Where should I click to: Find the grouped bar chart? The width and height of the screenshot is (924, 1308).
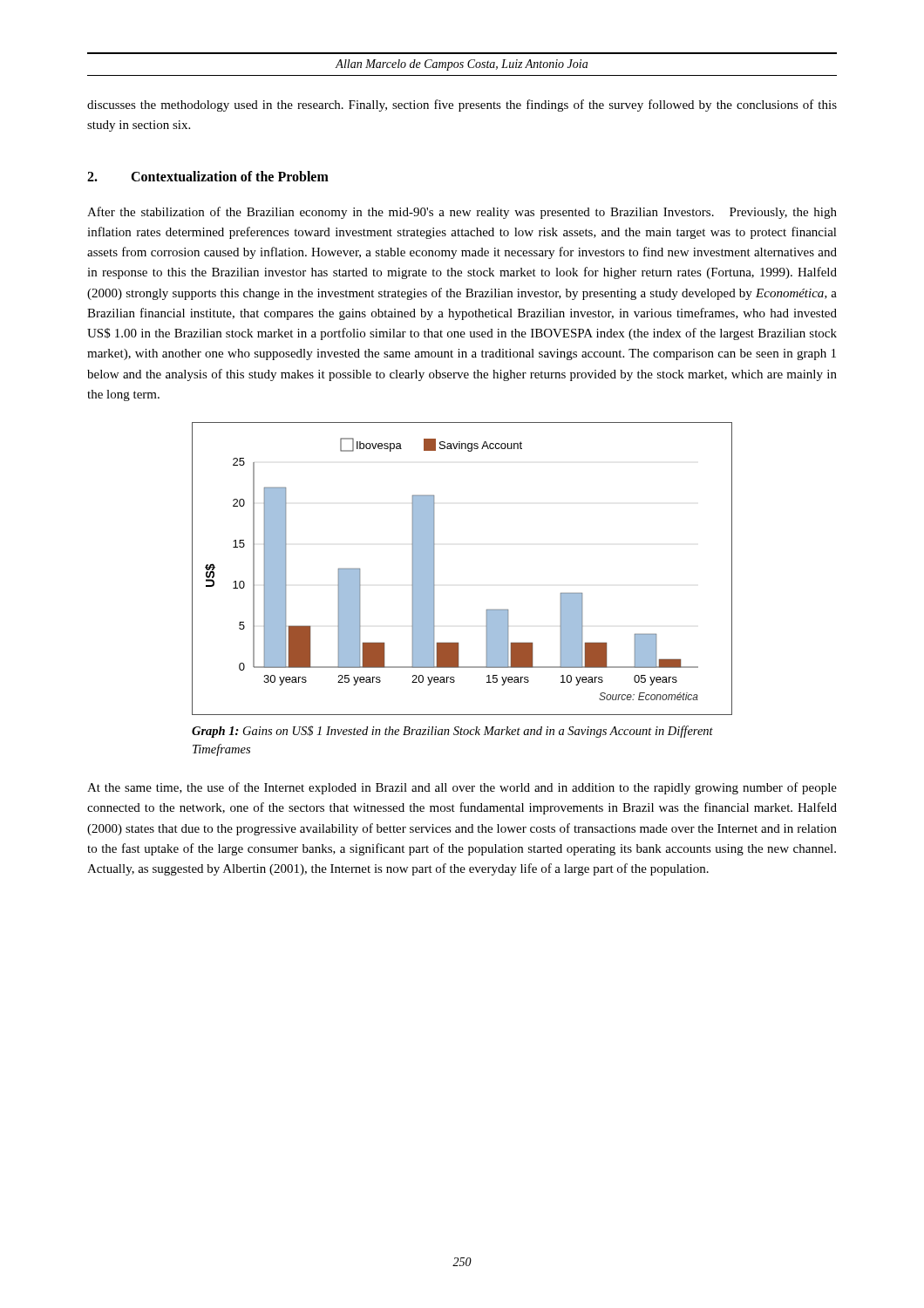(462, 569)
